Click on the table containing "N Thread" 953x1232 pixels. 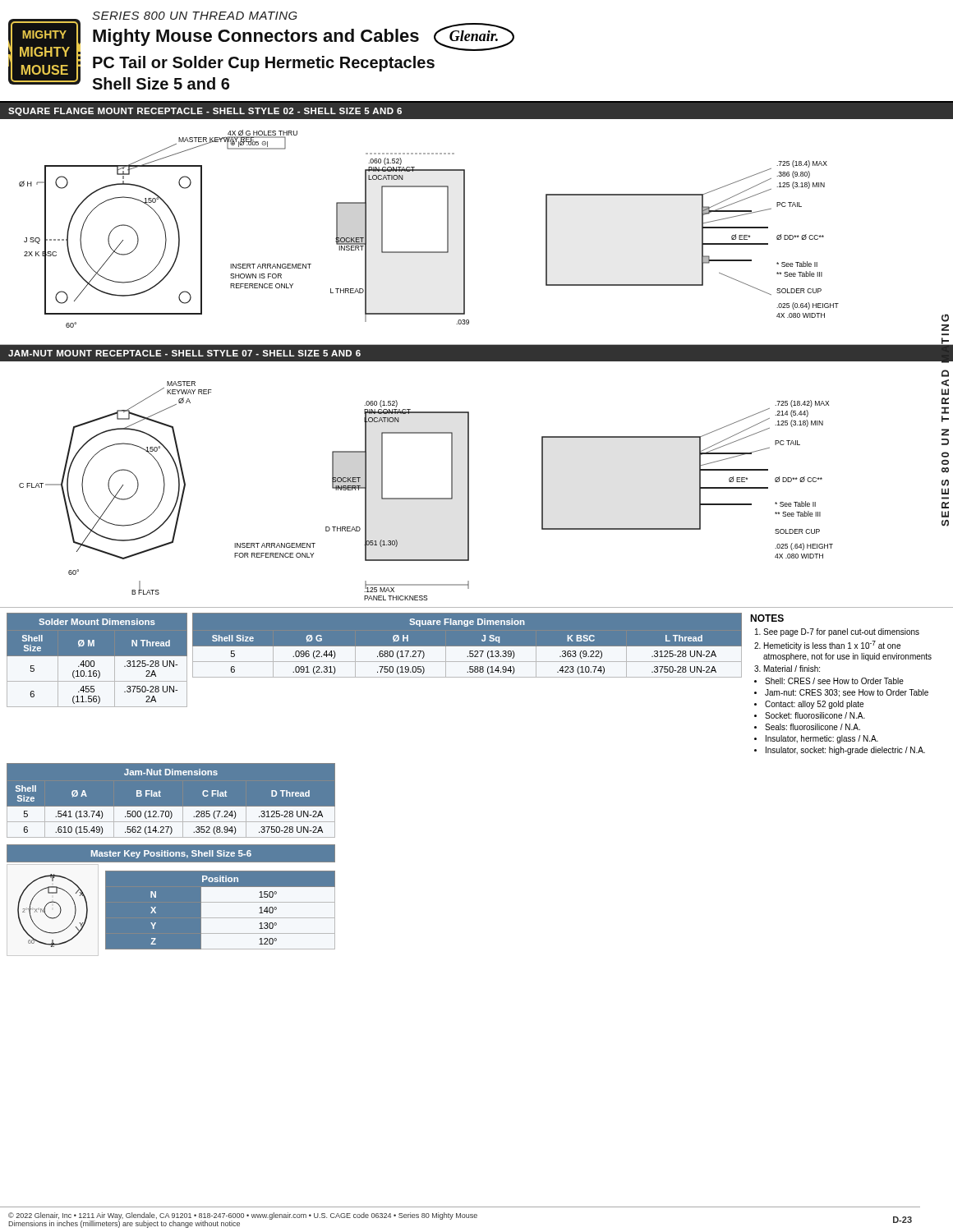(97, 685)
